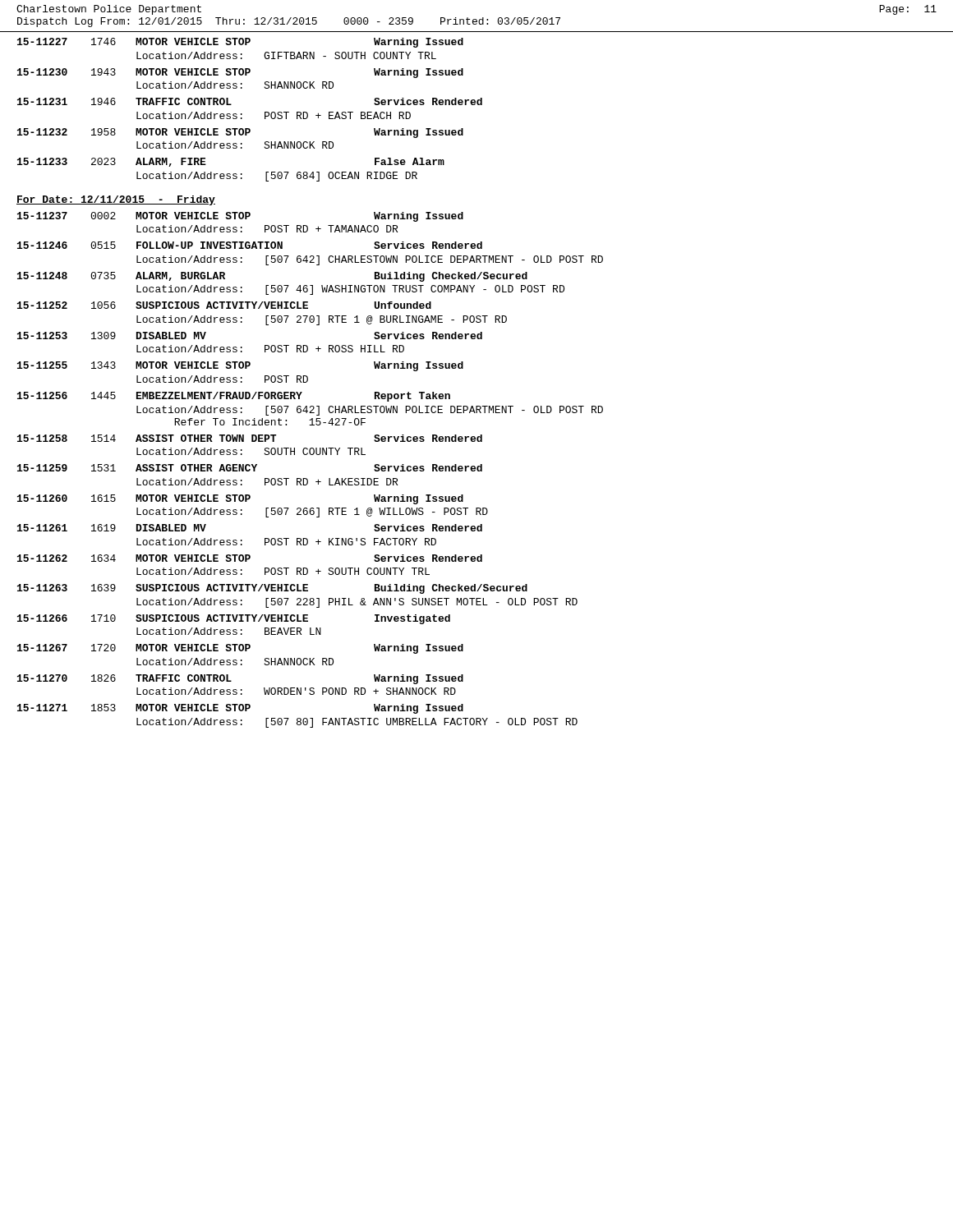Locate the block starting "15-11255 1343 MOTOR VEHICLE STOP Warning"
The width and height of the screenshot is (953, 1232).
[x=240, y=366]
